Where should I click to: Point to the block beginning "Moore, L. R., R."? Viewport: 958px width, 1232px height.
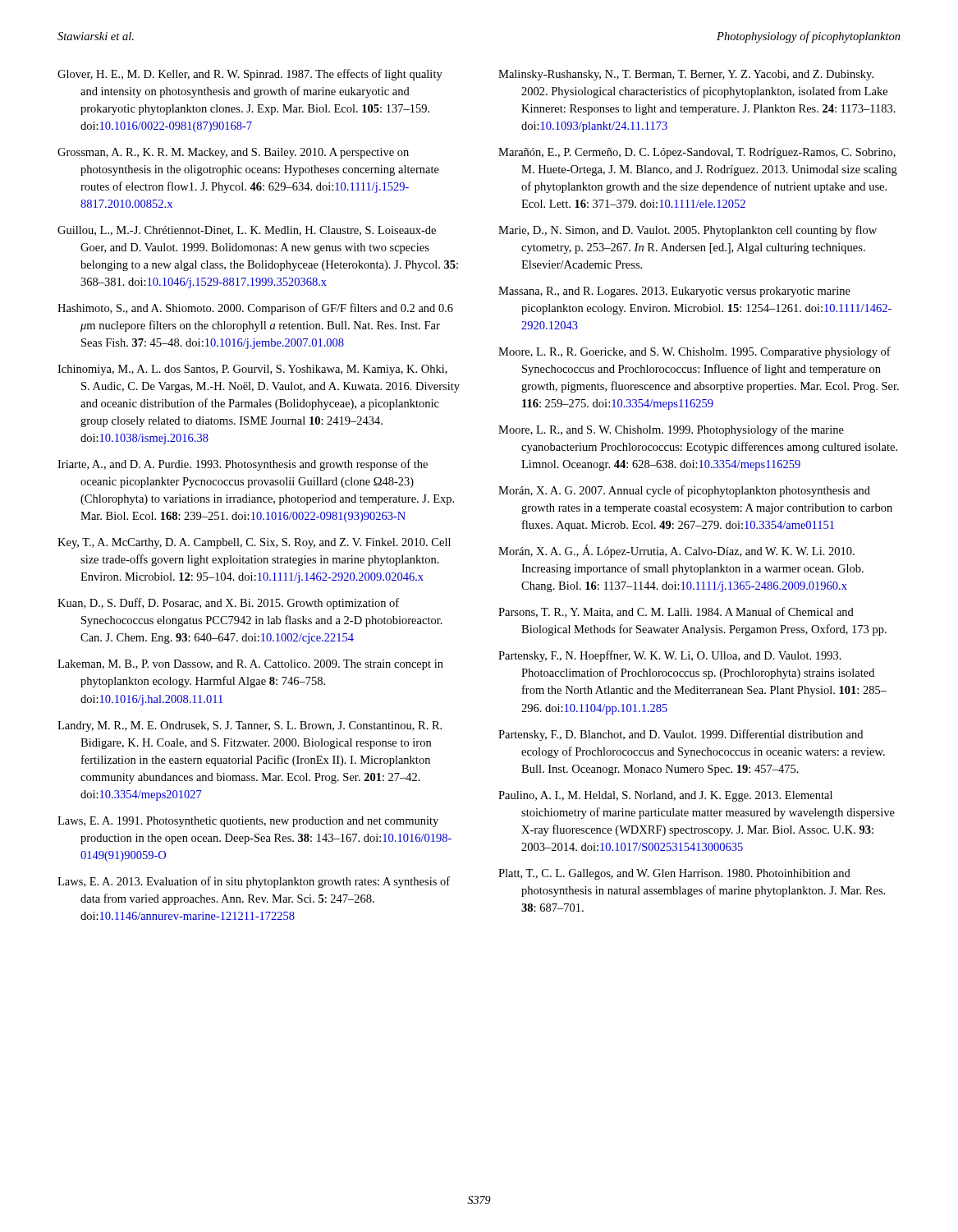pyautogui.click(x=699, y=378)
